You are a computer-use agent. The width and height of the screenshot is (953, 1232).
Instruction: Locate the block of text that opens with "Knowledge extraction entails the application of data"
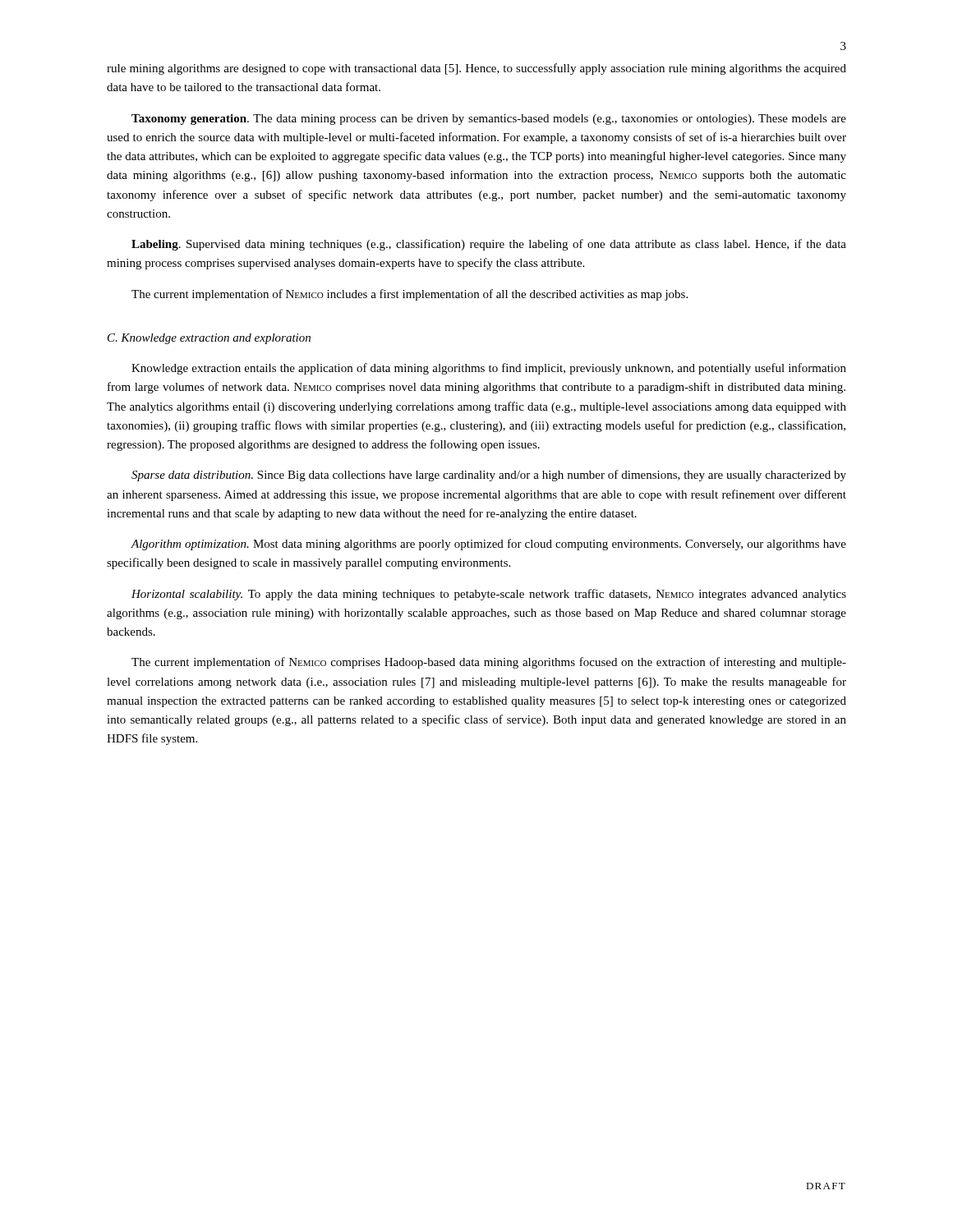tap(476, 407)
